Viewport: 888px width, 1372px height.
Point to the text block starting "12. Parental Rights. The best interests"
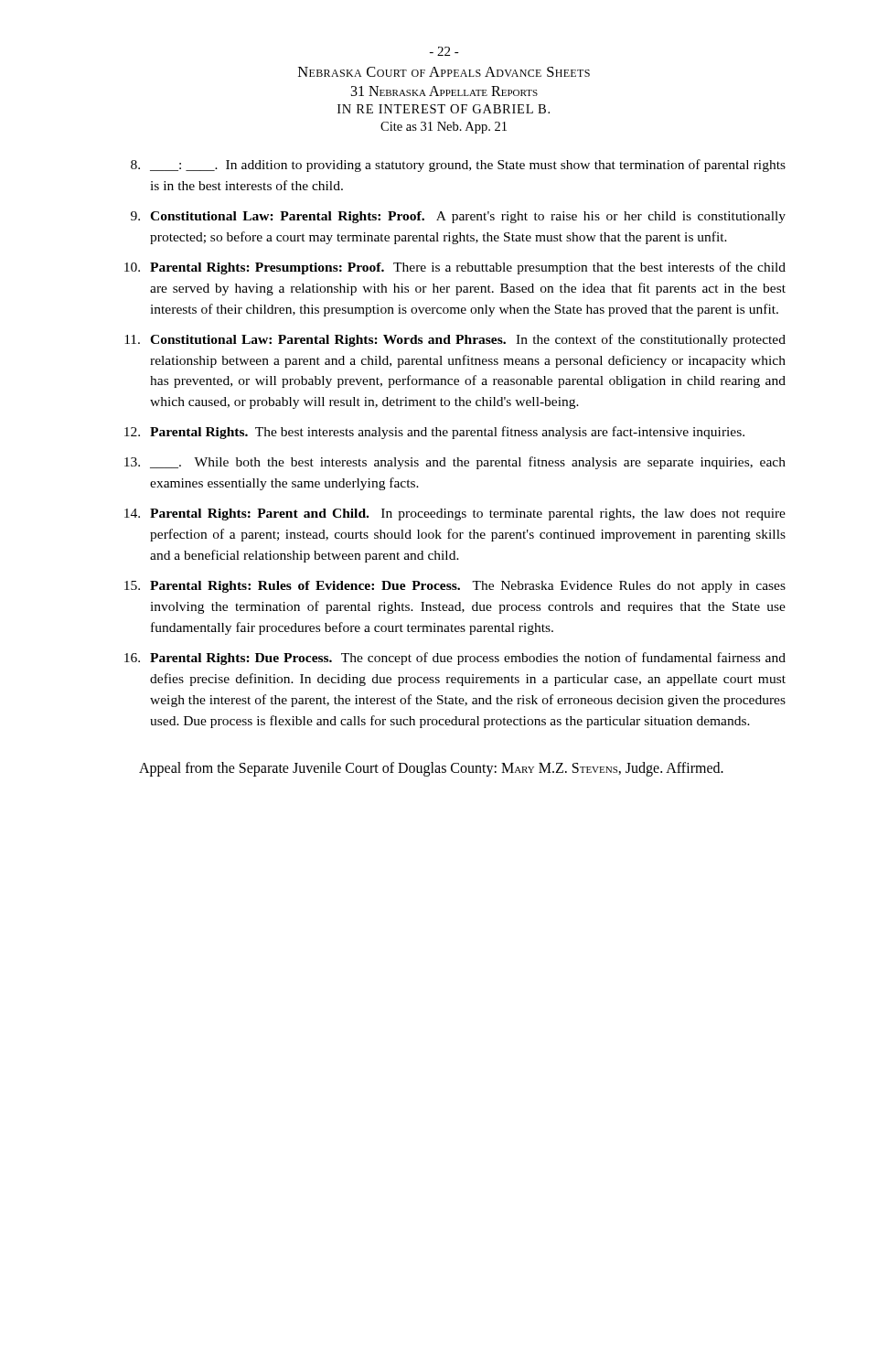click(x=444, y=432)
